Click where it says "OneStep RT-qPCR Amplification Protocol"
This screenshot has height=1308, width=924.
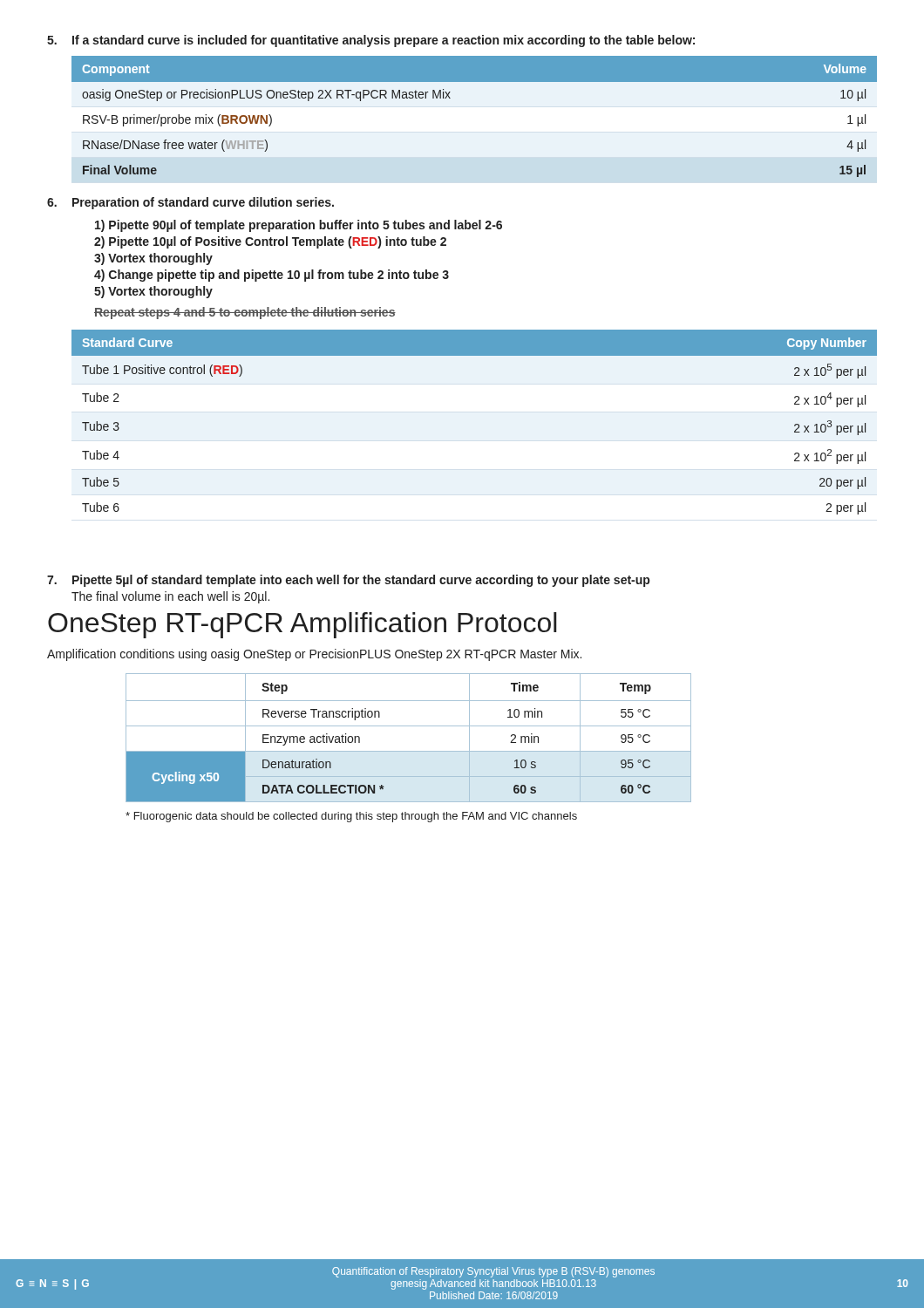pyautogui.click(x=303, y=622)
